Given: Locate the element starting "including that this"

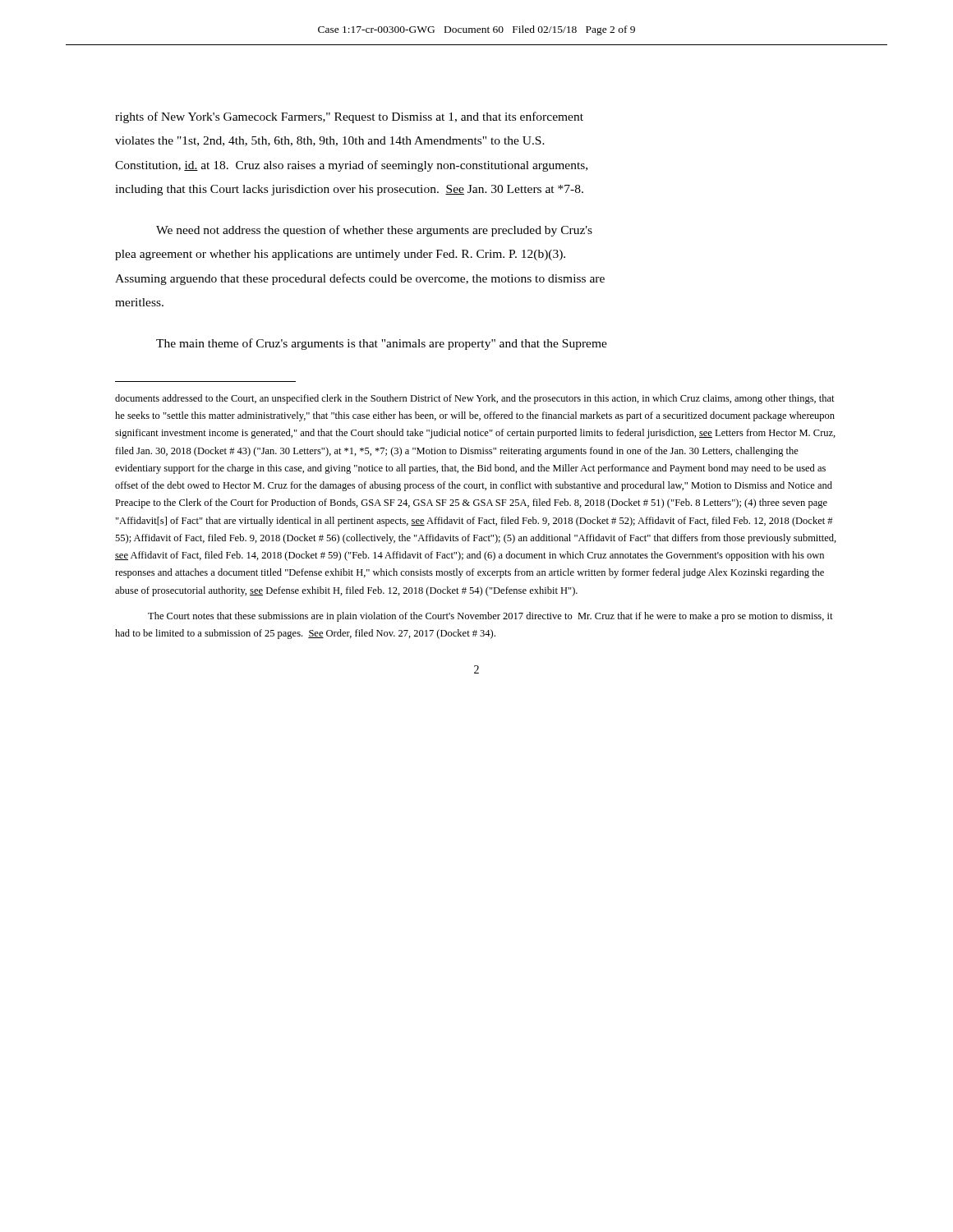Looking at the screenshot, I should point(350,189).
